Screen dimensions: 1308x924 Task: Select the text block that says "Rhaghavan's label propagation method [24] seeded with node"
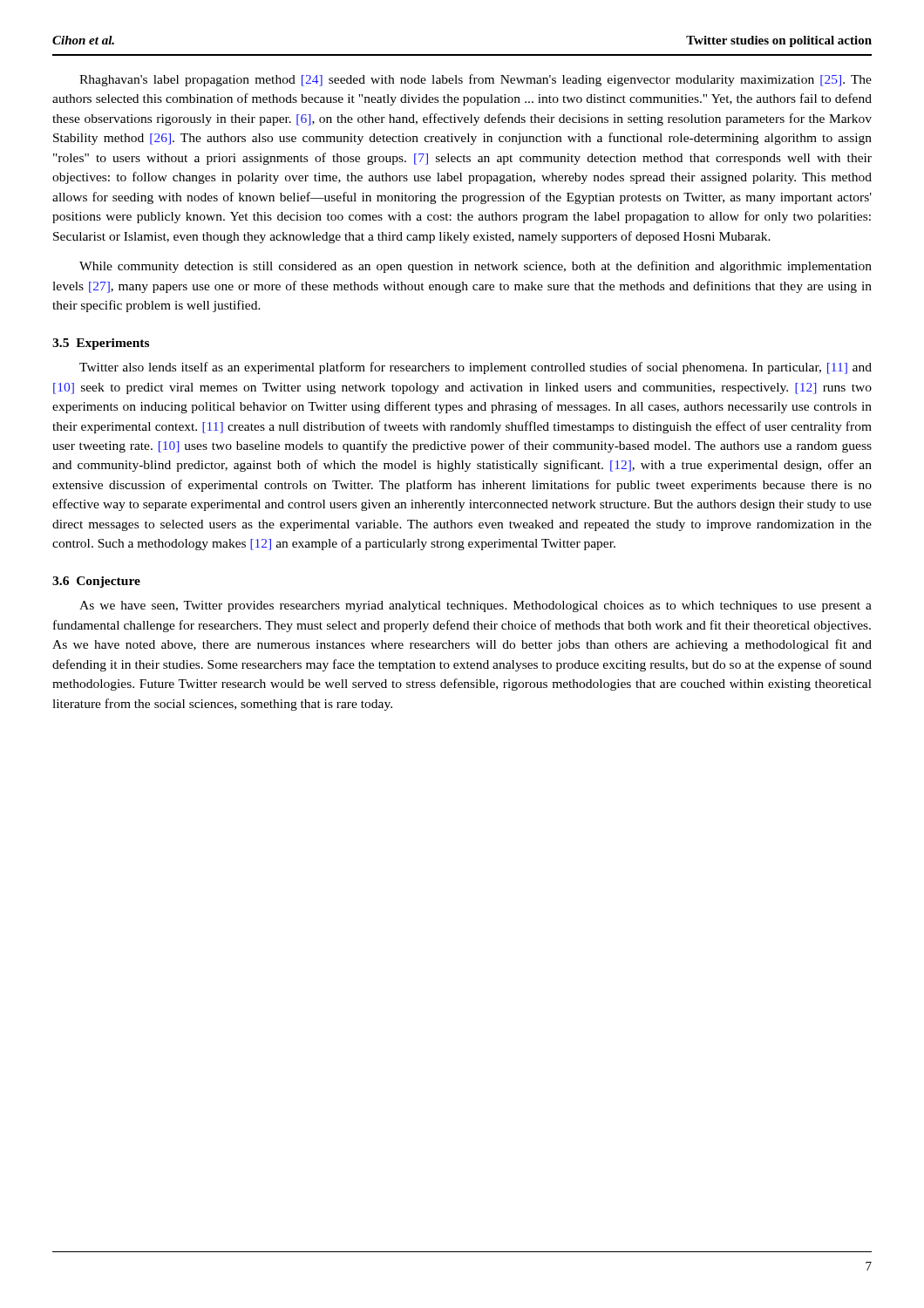[x=462, y=158]
